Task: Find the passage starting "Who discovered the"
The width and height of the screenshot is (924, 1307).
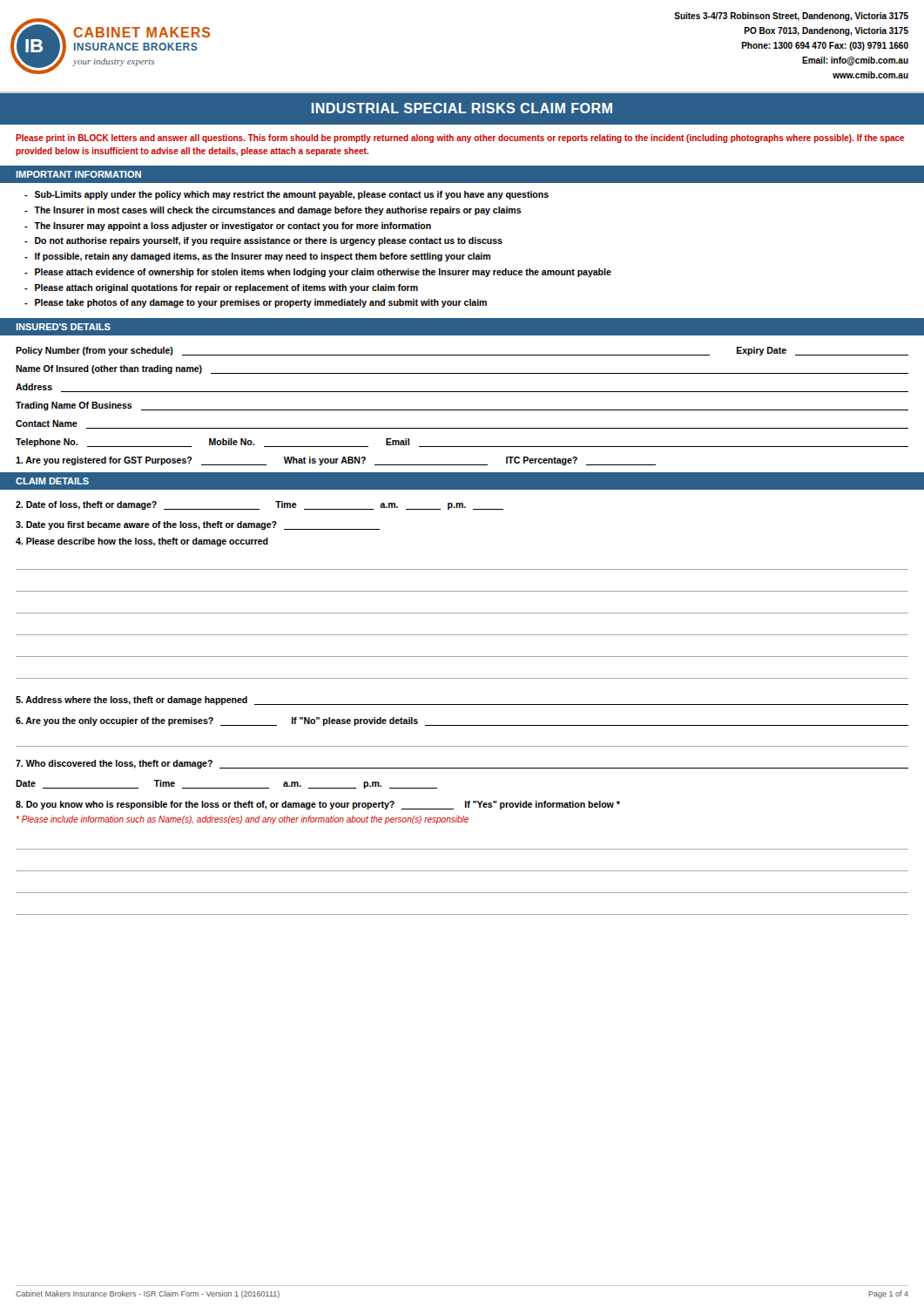Action: coord(462,762)
